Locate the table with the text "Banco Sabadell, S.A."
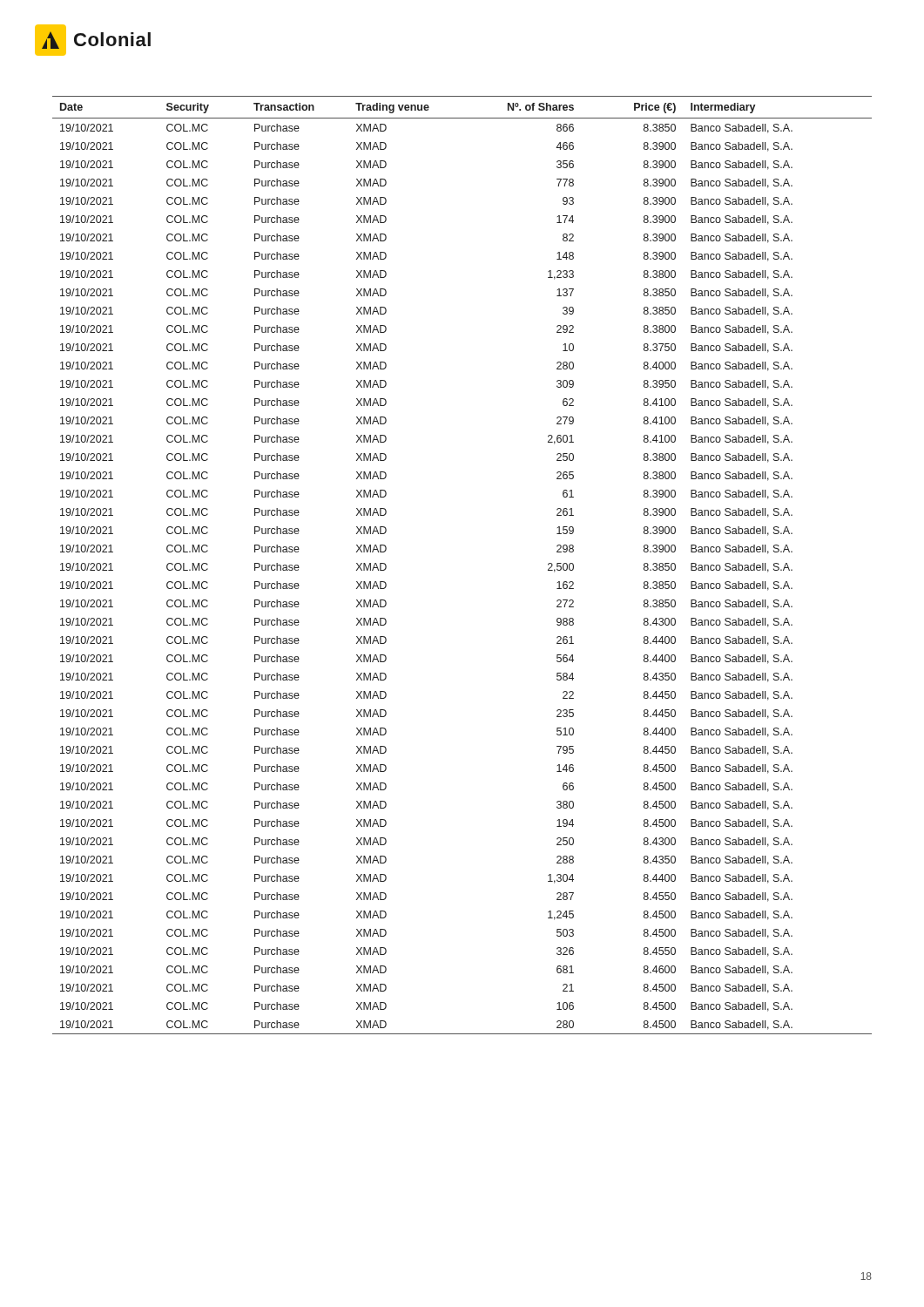924x1307 pixels. [462, 565]
